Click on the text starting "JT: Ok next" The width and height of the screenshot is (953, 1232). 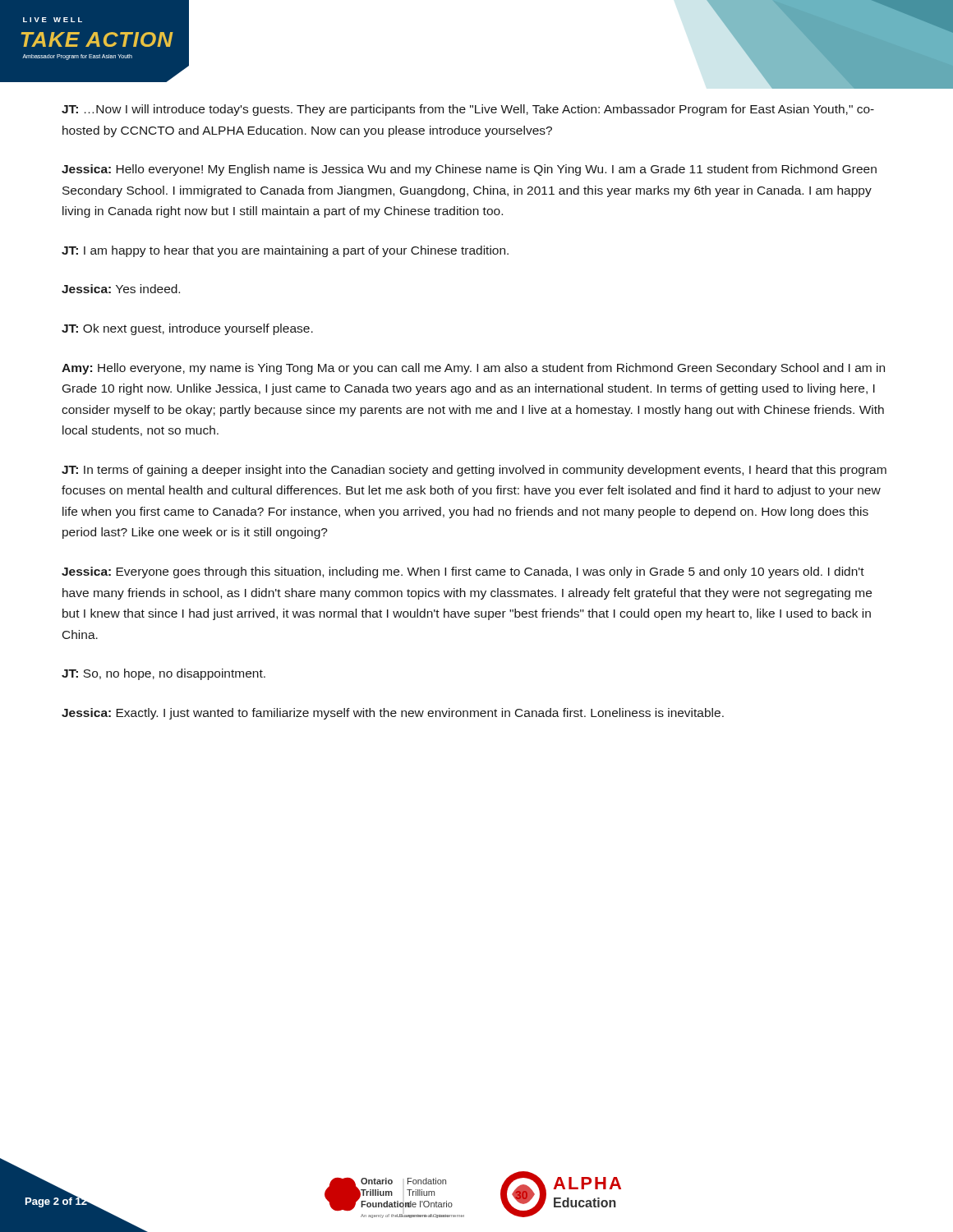tap(188, 328)
